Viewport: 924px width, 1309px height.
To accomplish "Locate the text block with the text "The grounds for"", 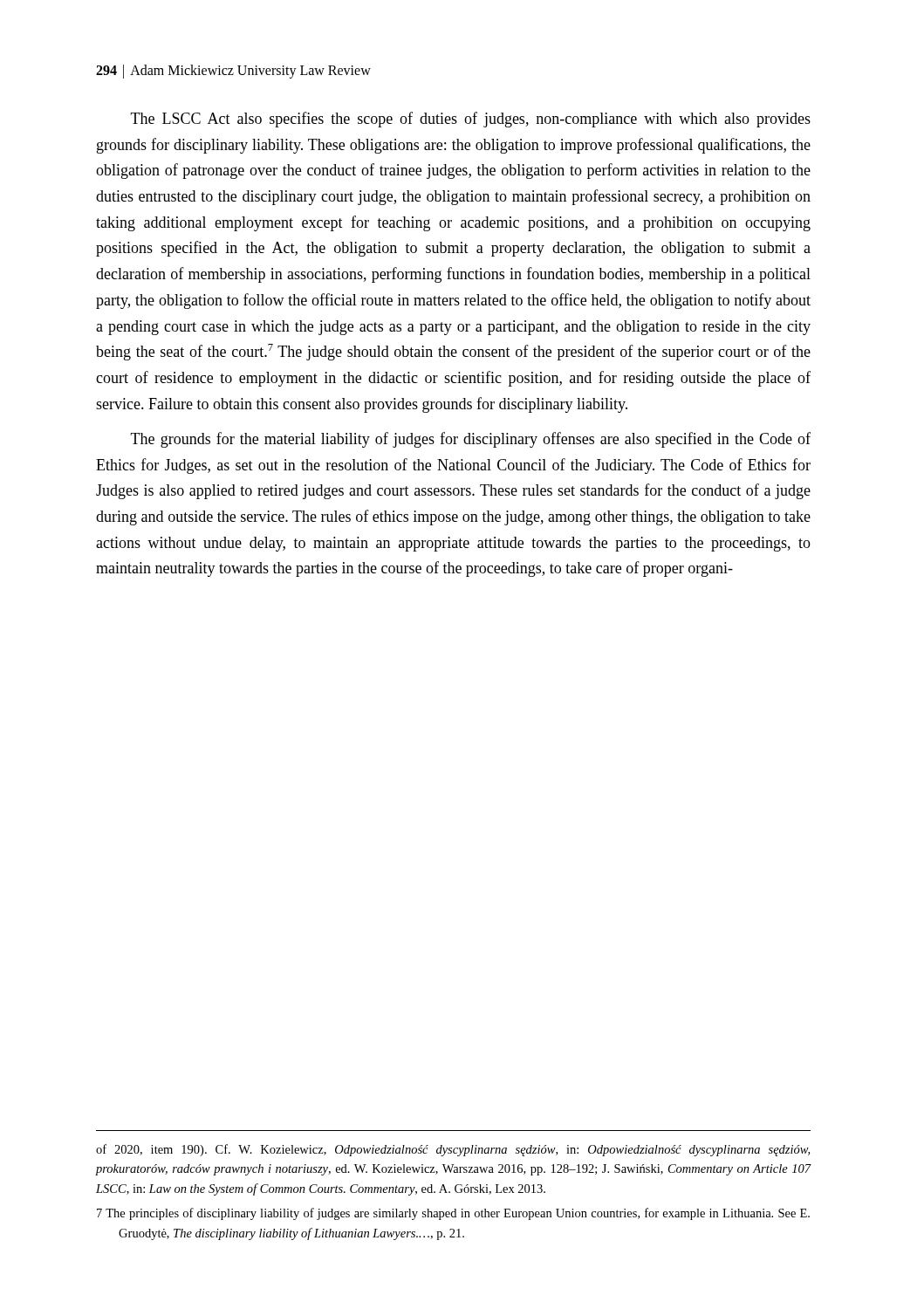I will 453,504.
